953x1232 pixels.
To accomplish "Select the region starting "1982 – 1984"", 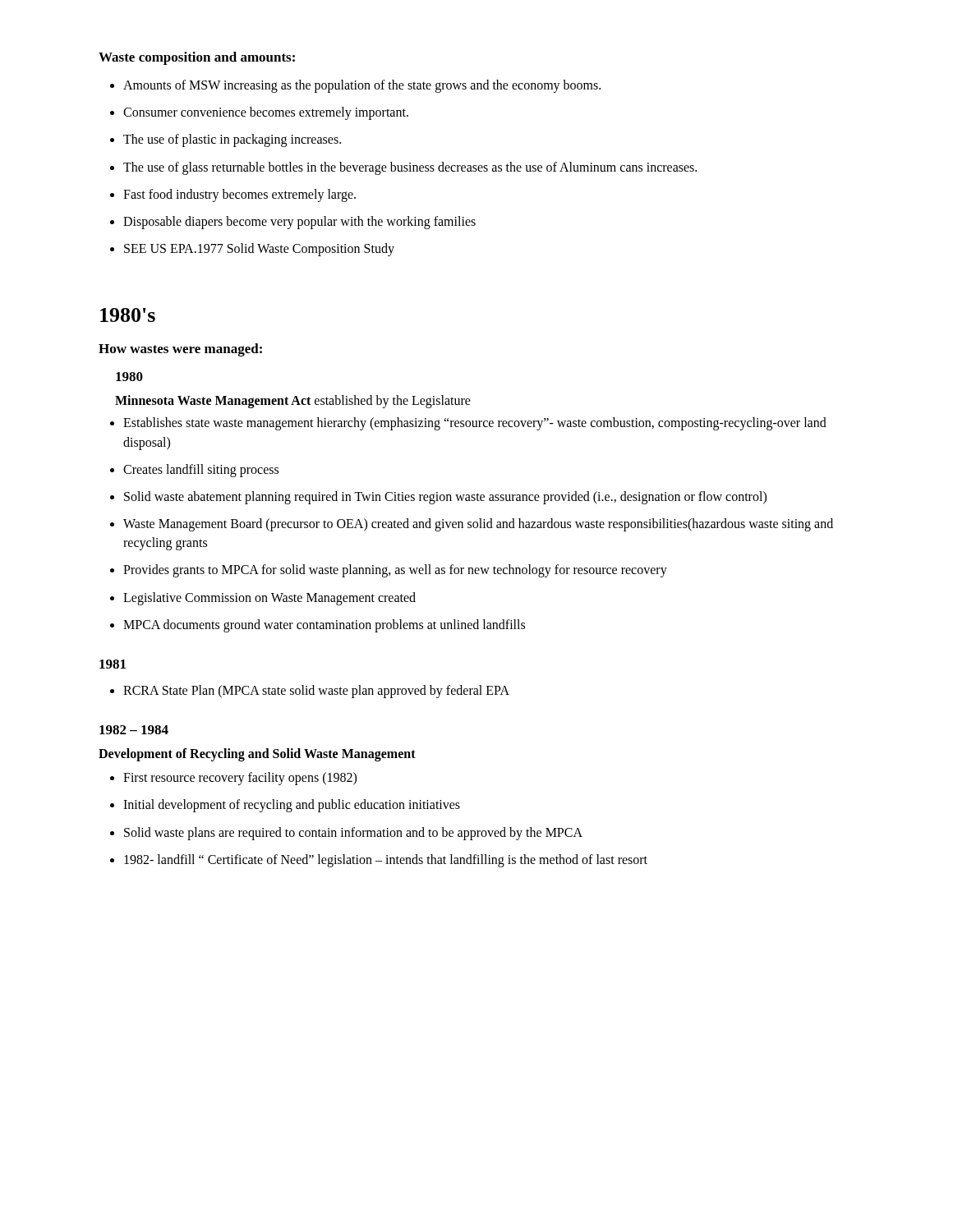I will 133,730.
